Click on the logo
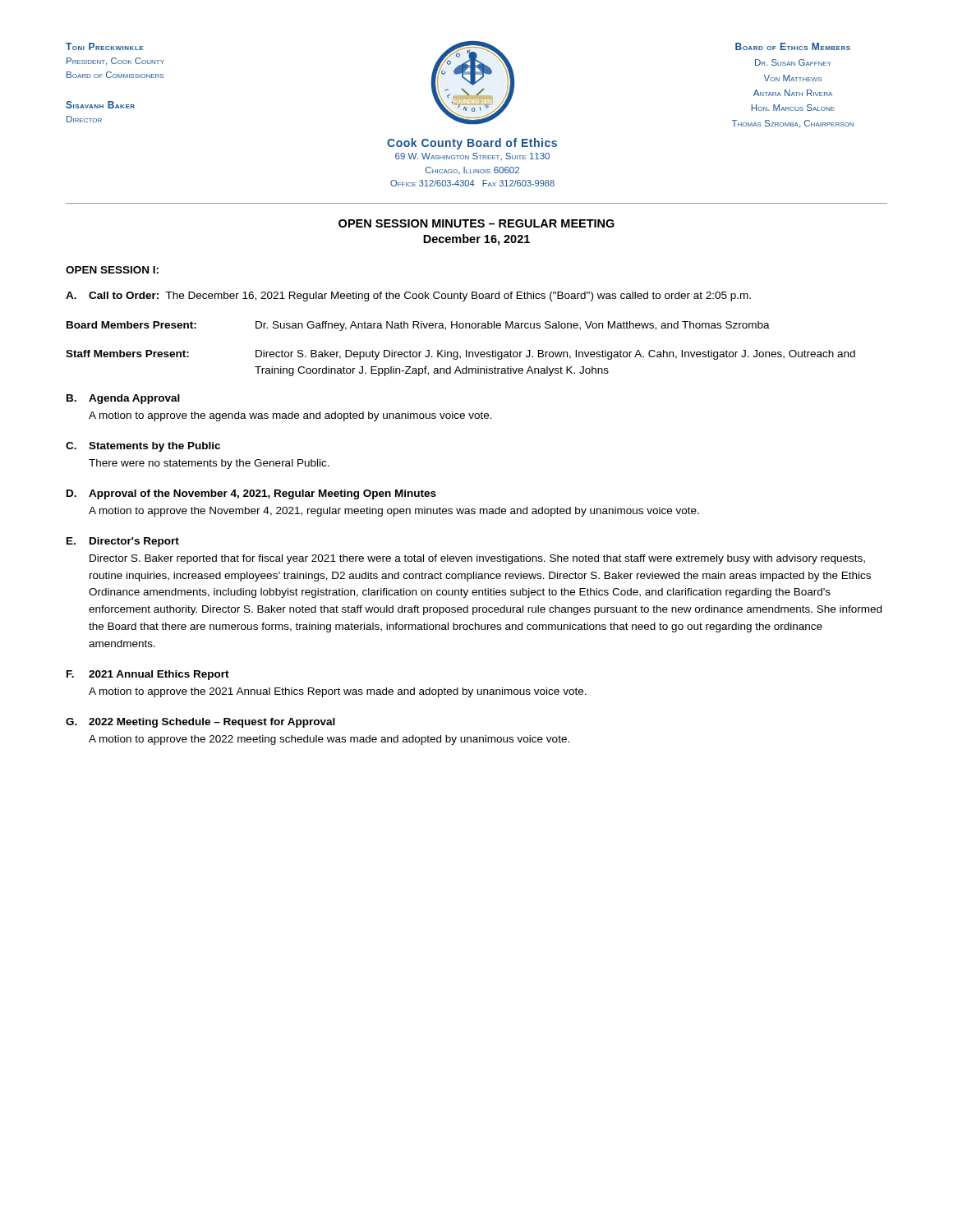953x1232 pixels. click(472, 84)
